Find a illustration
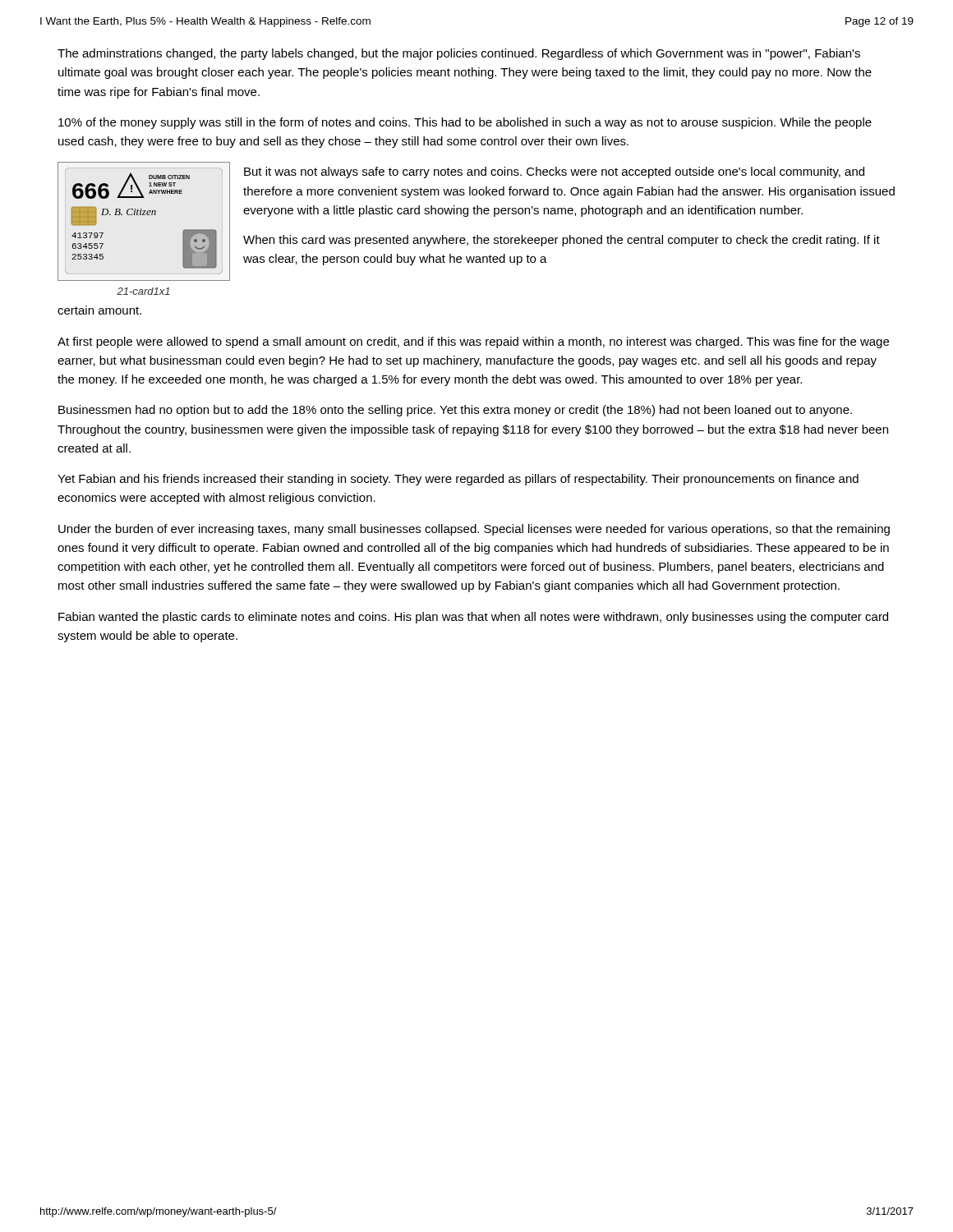The image size is (953, 1232). pos(144,222)
